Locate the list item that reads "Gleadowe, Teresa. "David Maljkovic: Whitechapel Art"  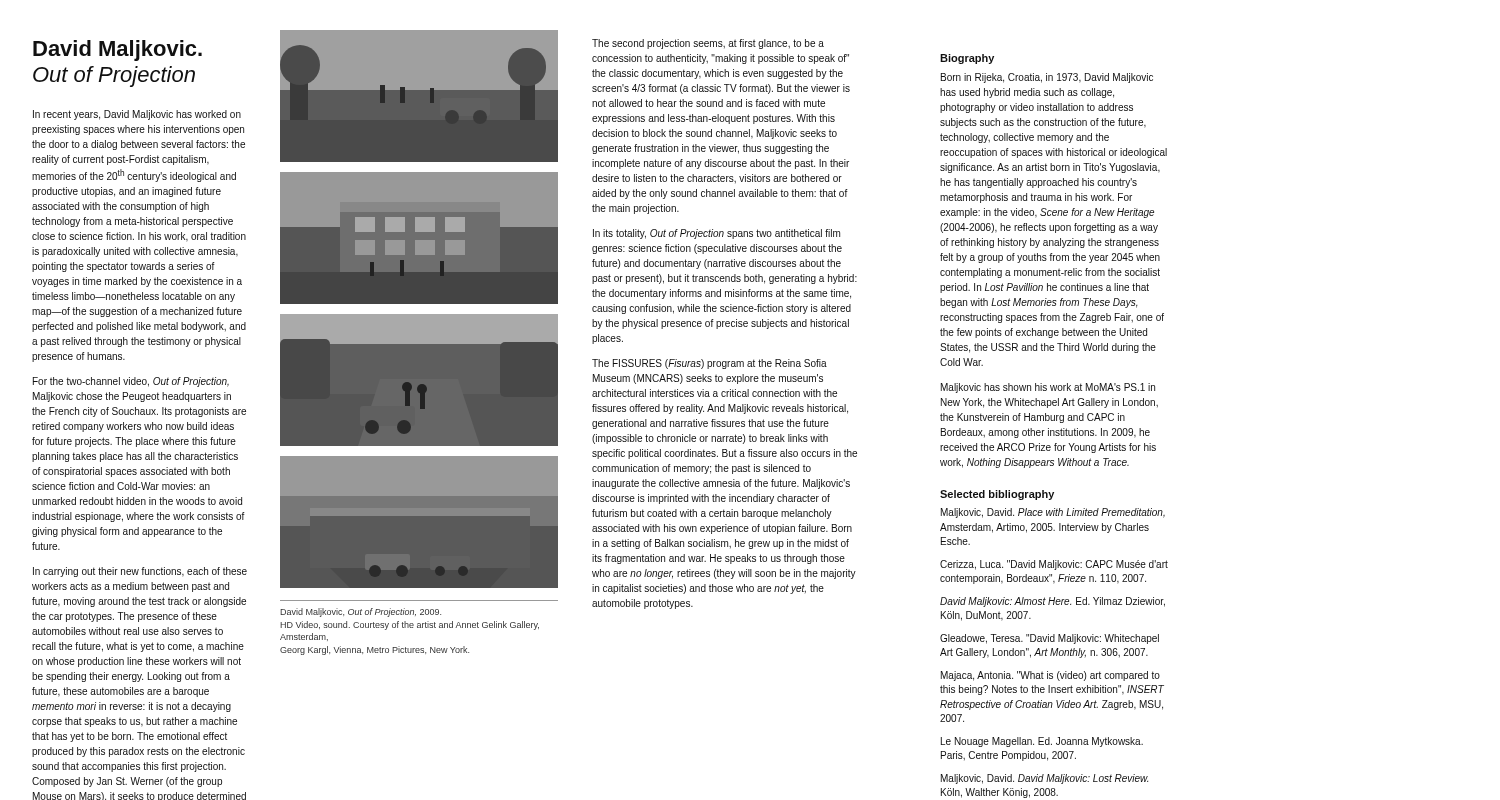1050,645
